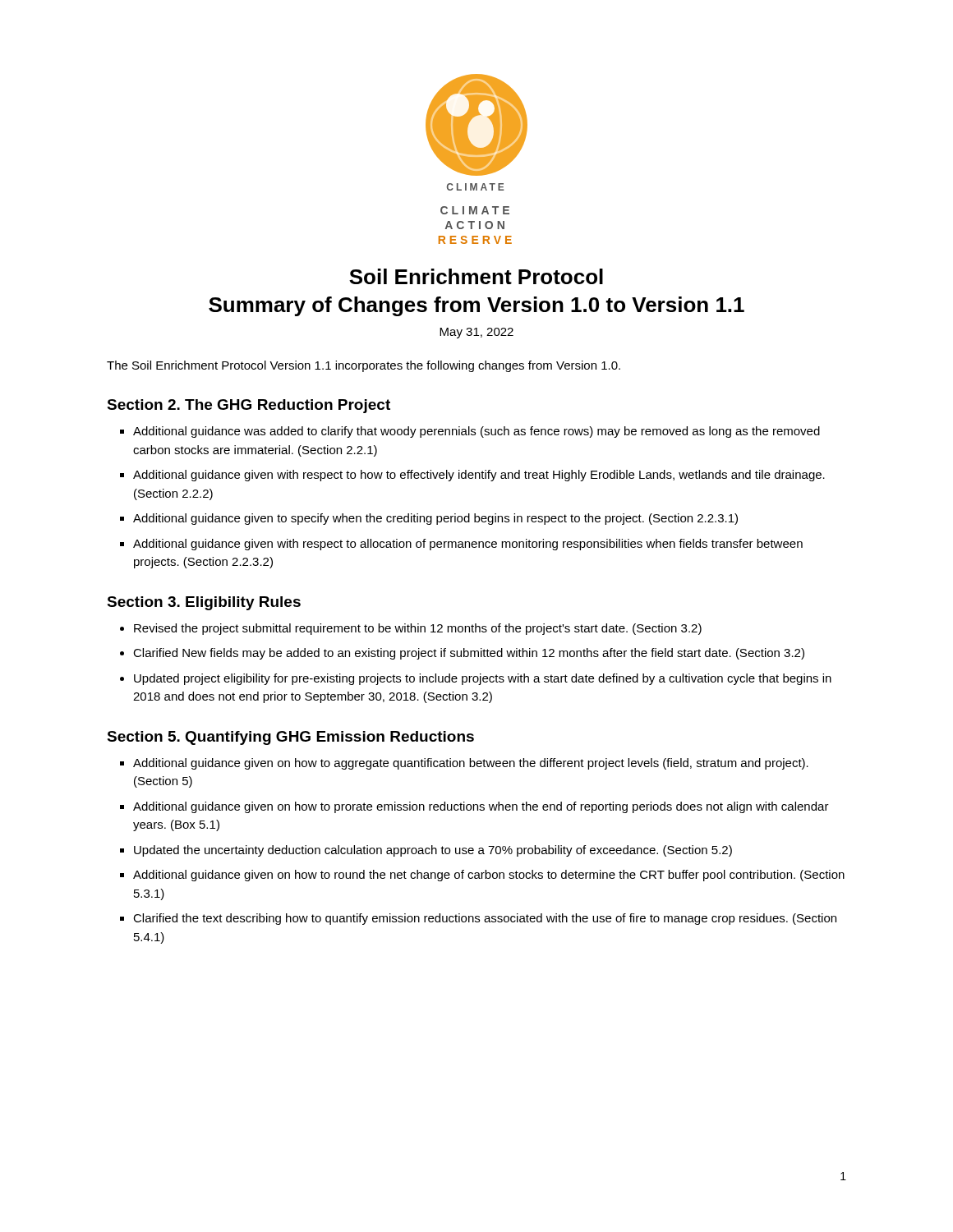953x1232 pixels.
Task: Find the section header on this page that starts "Section 3. Eligibility"
Action: pos(204,601)
